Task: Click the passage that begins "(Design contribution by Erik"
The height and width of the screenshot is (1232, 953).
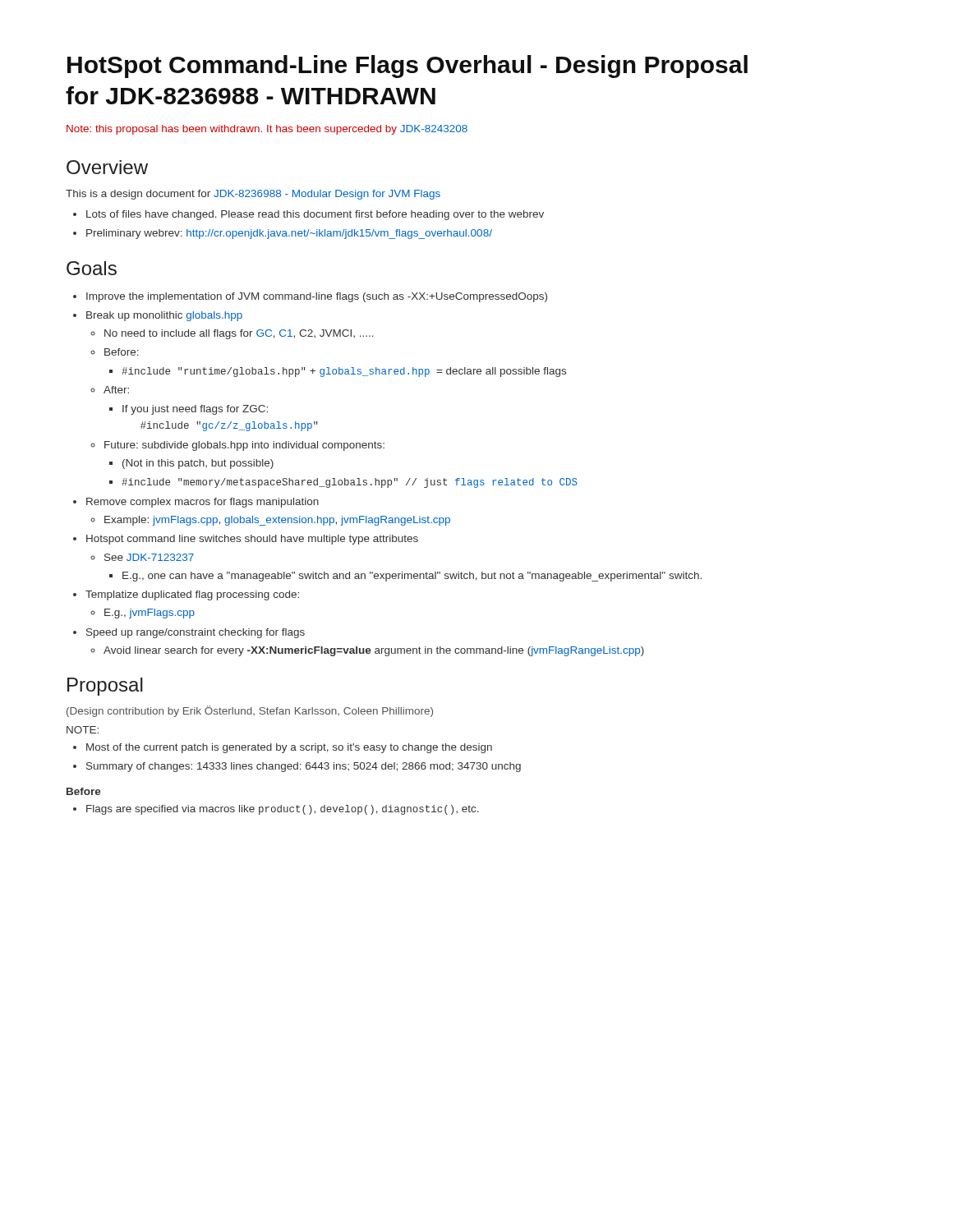Action: (x=250, y=711)
